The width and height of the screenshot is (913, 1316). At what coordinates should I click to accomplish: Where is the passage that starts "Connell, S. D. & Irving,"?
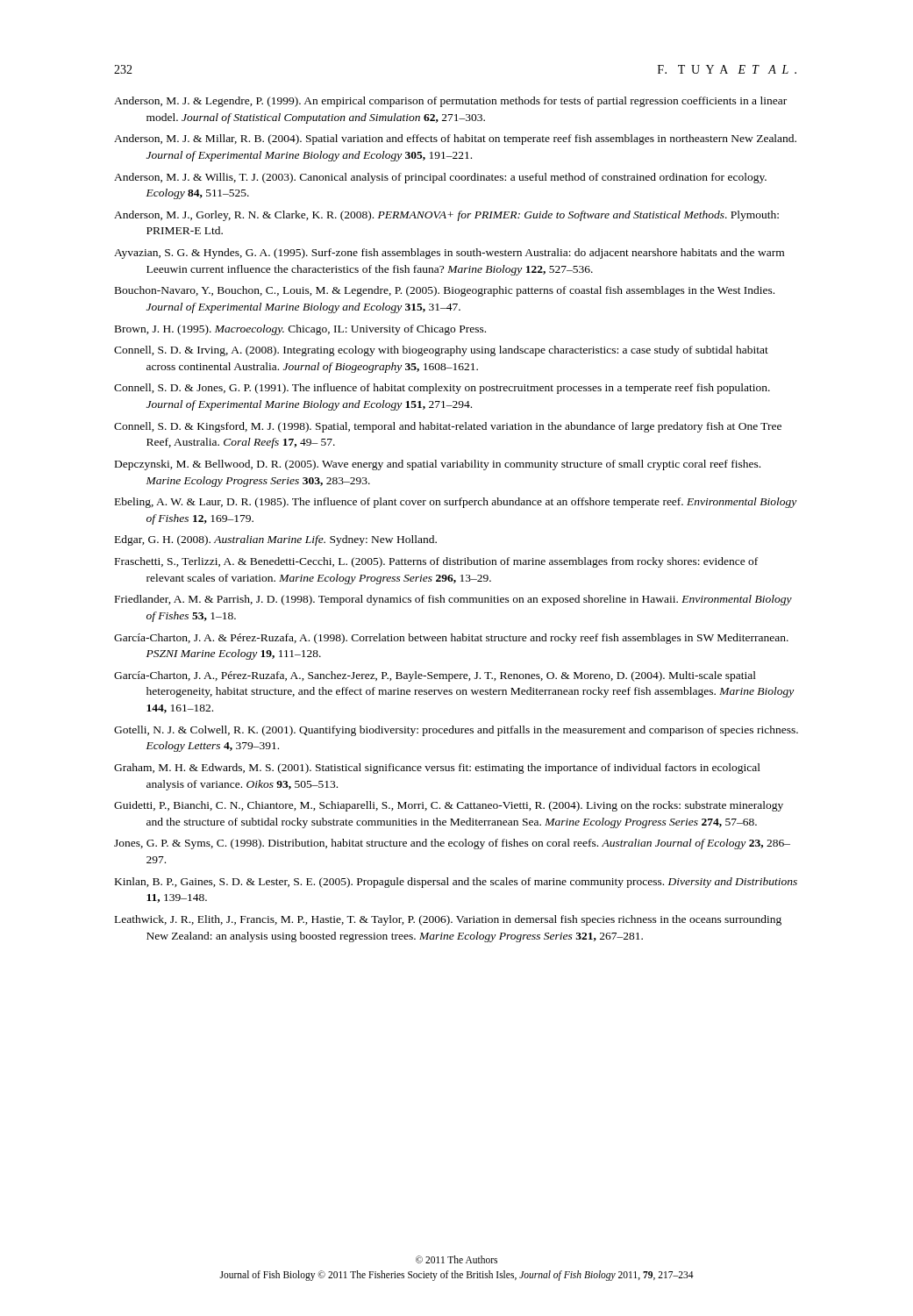pyautogui.click(x=456, y=359)
